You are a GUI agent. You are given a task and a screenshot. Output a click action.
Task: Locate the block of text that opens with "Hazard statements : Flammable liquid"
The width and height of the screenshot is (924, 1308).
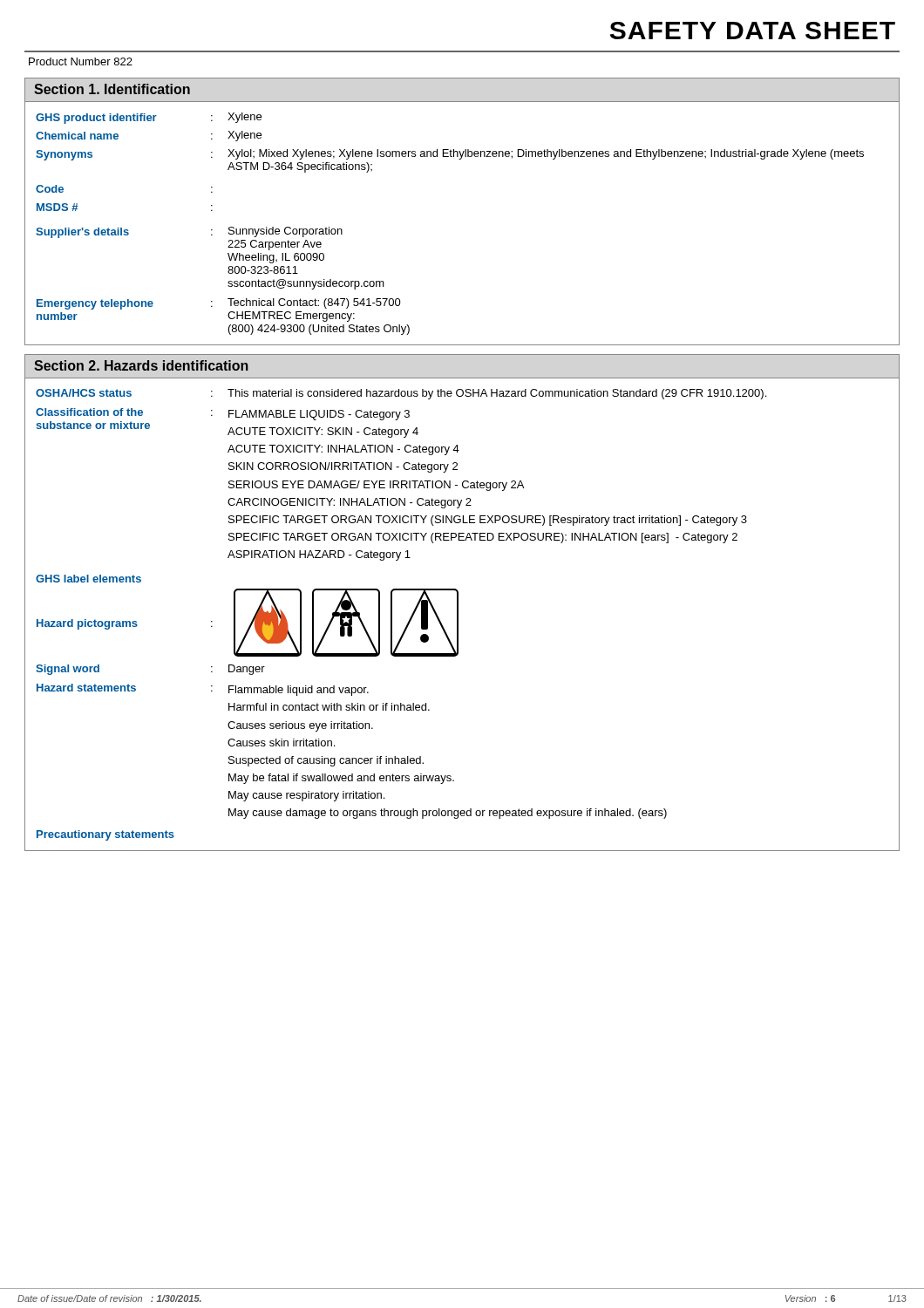click(90, 690)
